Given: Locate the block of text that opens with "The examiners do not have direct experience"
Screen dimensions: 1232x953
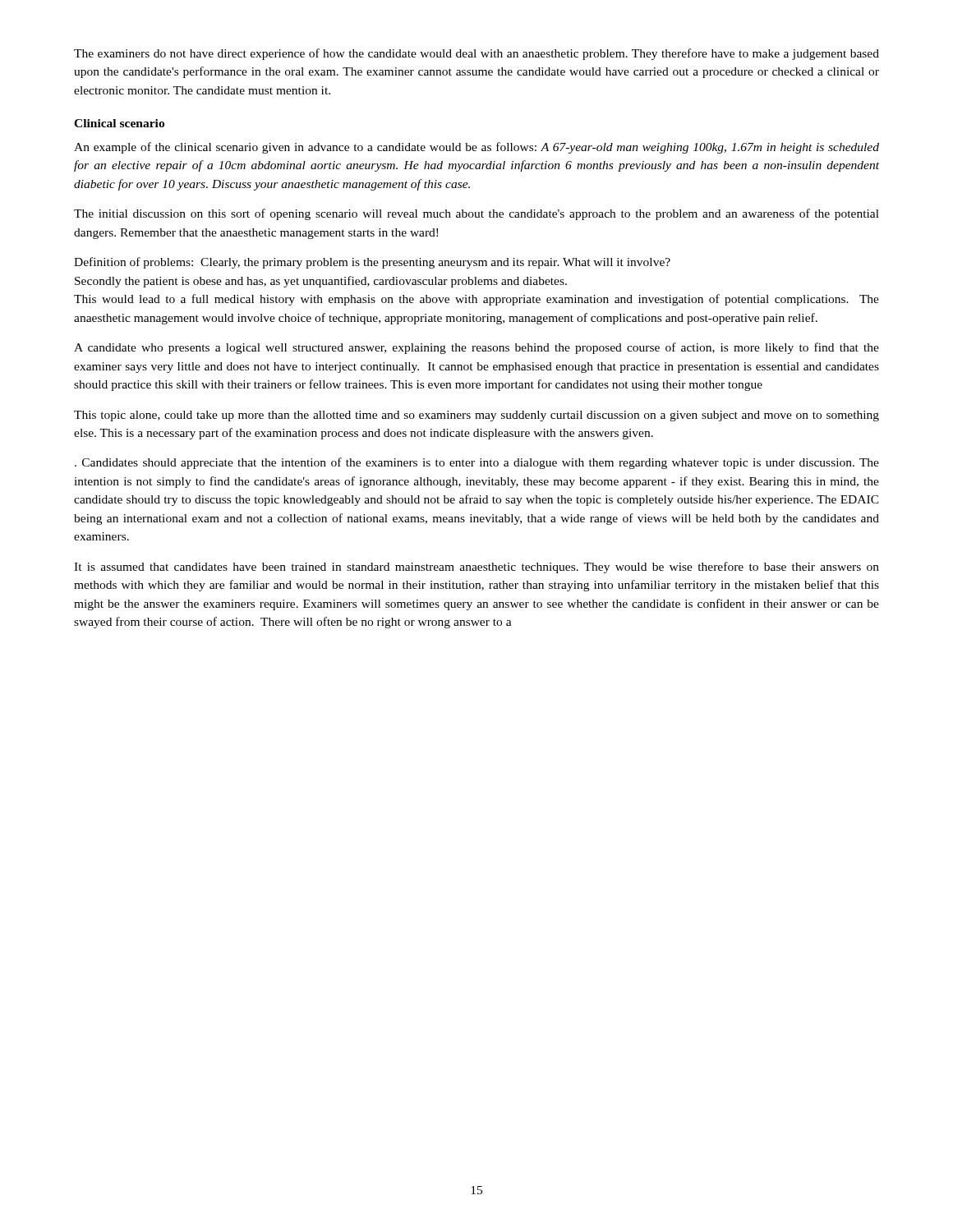Looking at the screenshot, I should 476,71.
